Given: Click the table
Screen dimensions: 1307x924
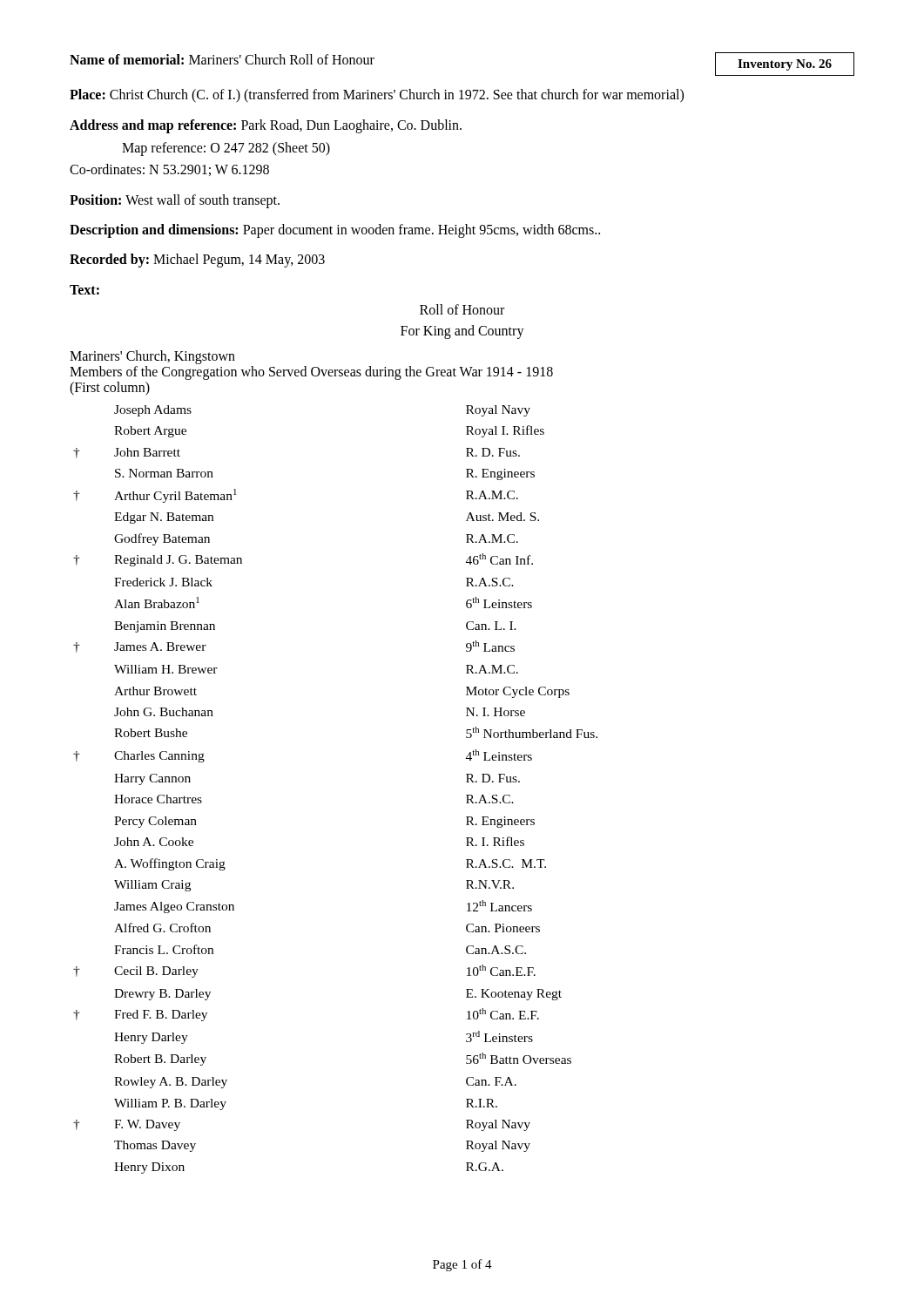Looking at the screenshot, I should click(462, 788).
